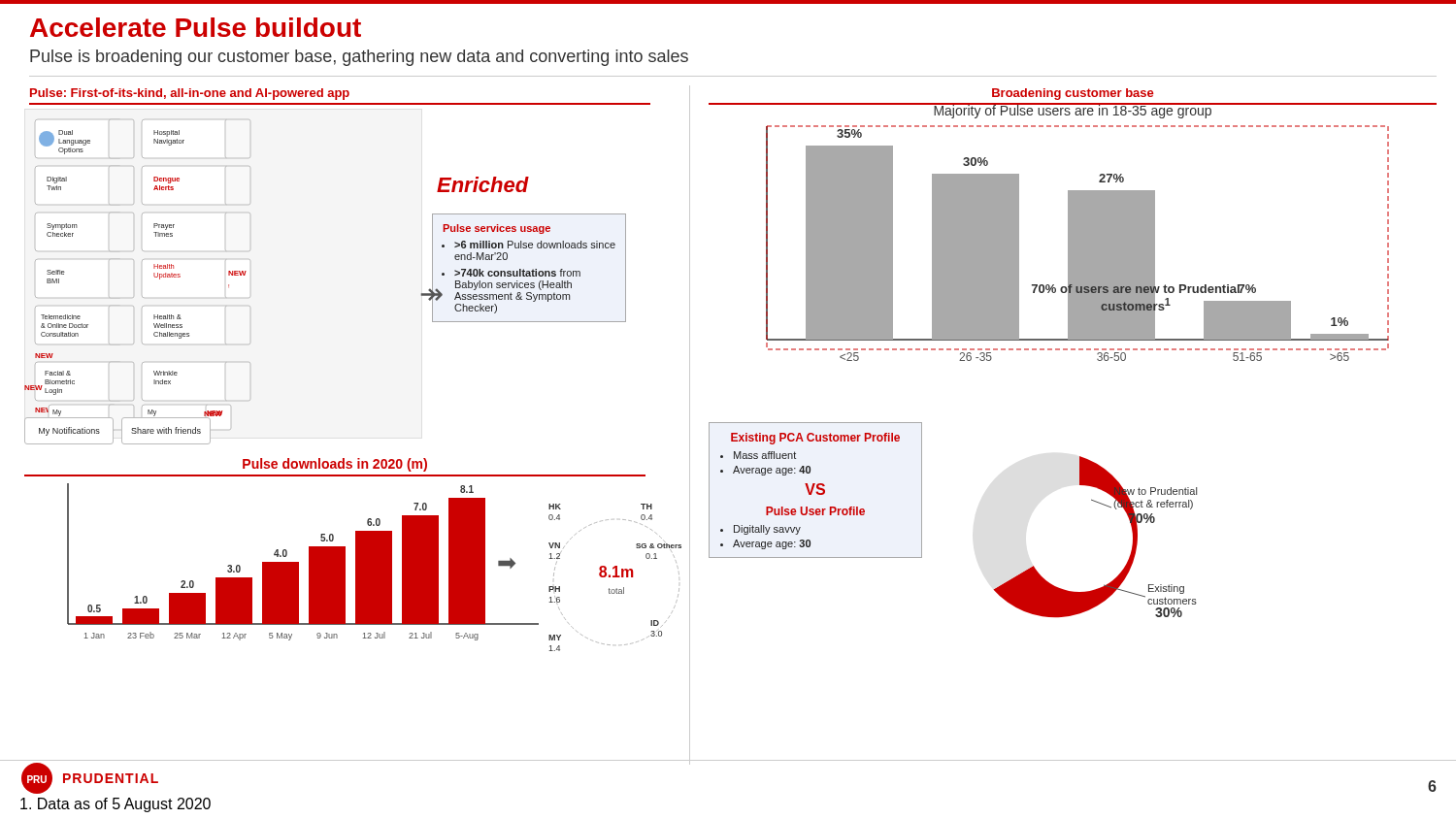The image size is (1456, 819).
Task: Find the block on this page that starts "Pulse services usage"
Action: click(x=529, y=268)
